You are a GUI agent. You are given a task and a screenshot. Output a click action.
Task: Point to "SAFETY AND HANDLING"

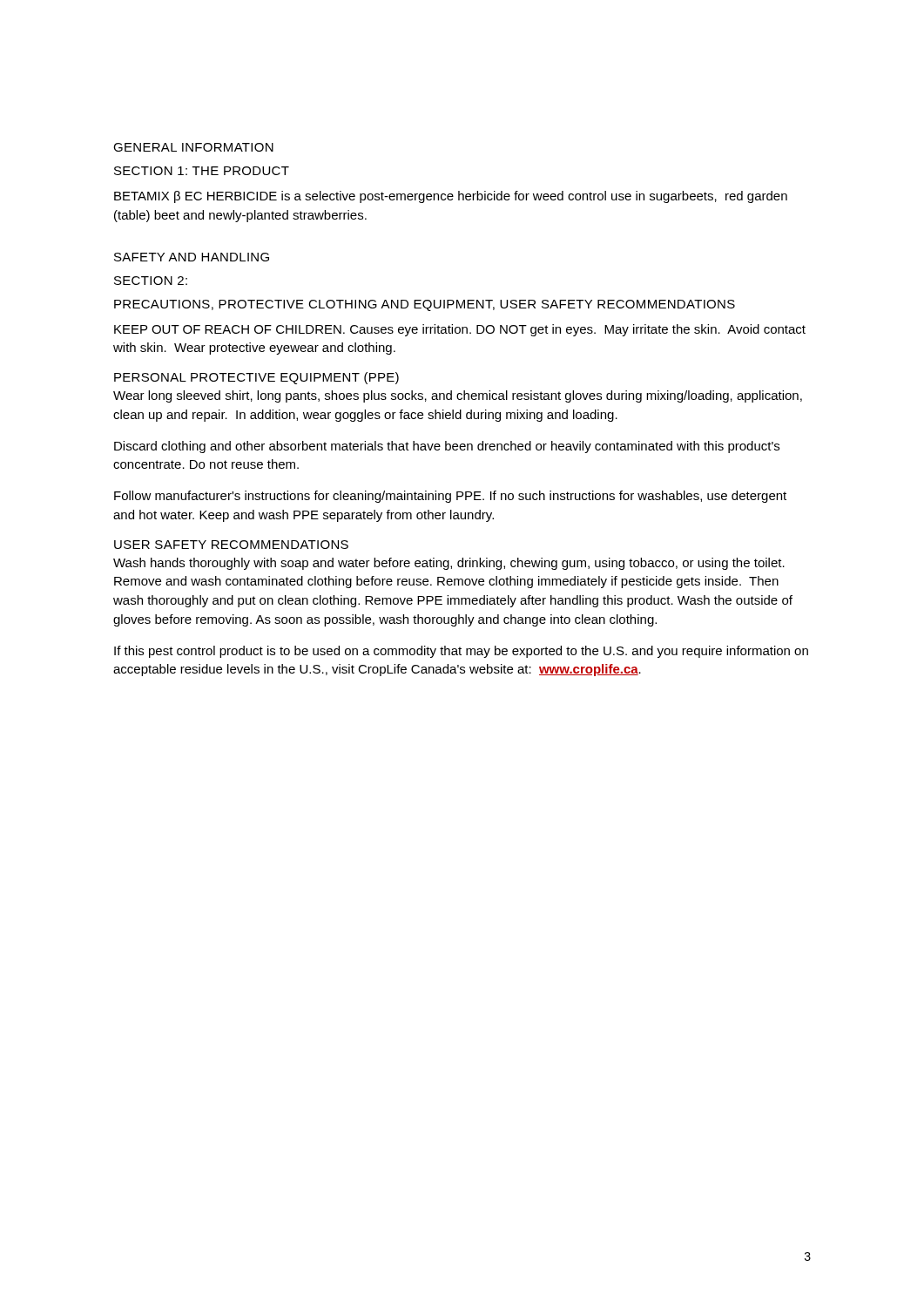point(192,256)
